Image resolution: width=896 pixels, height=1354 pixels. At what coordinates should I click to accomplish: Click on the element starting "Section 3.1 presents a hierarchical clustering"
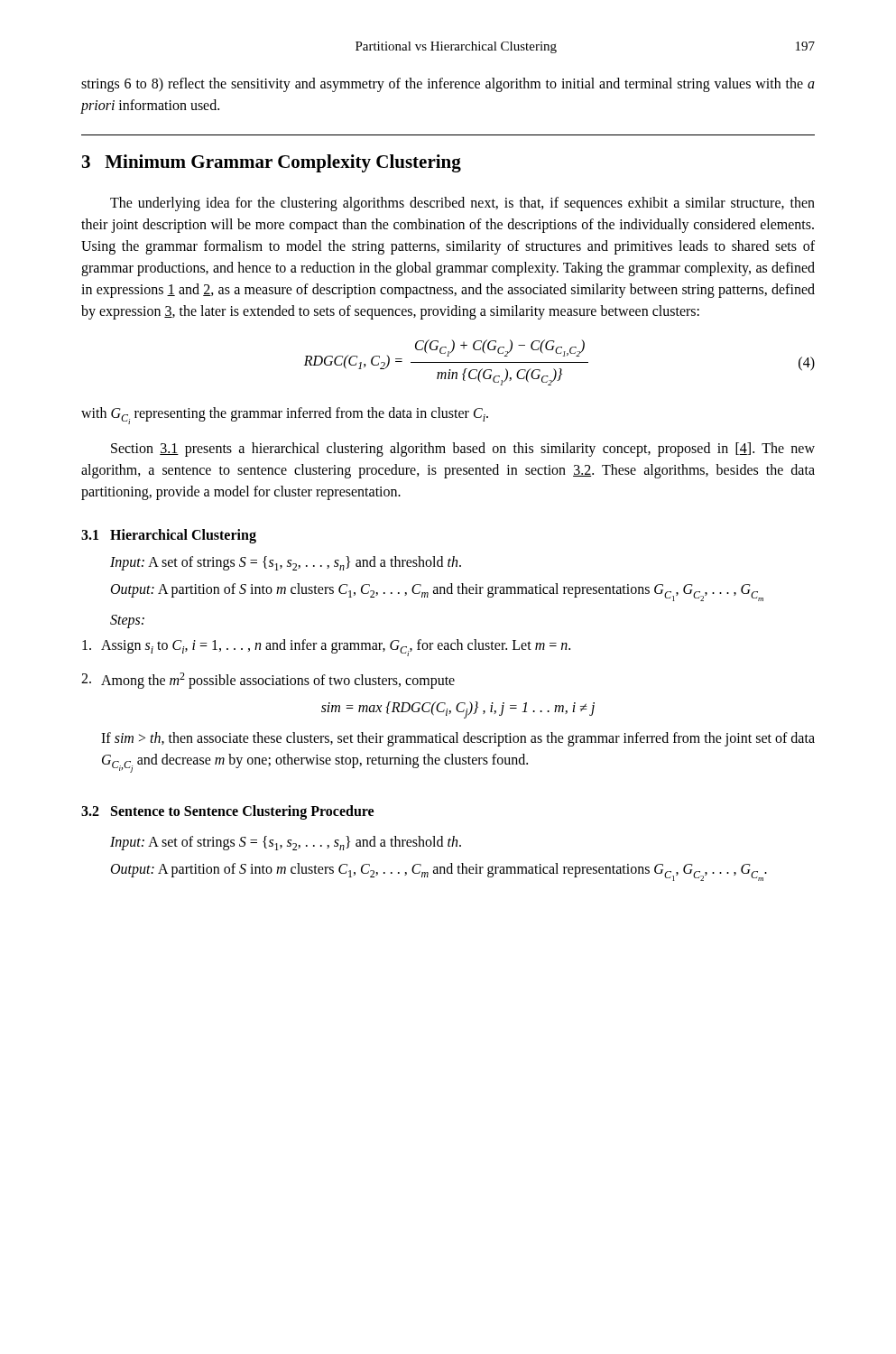point(448,471)
